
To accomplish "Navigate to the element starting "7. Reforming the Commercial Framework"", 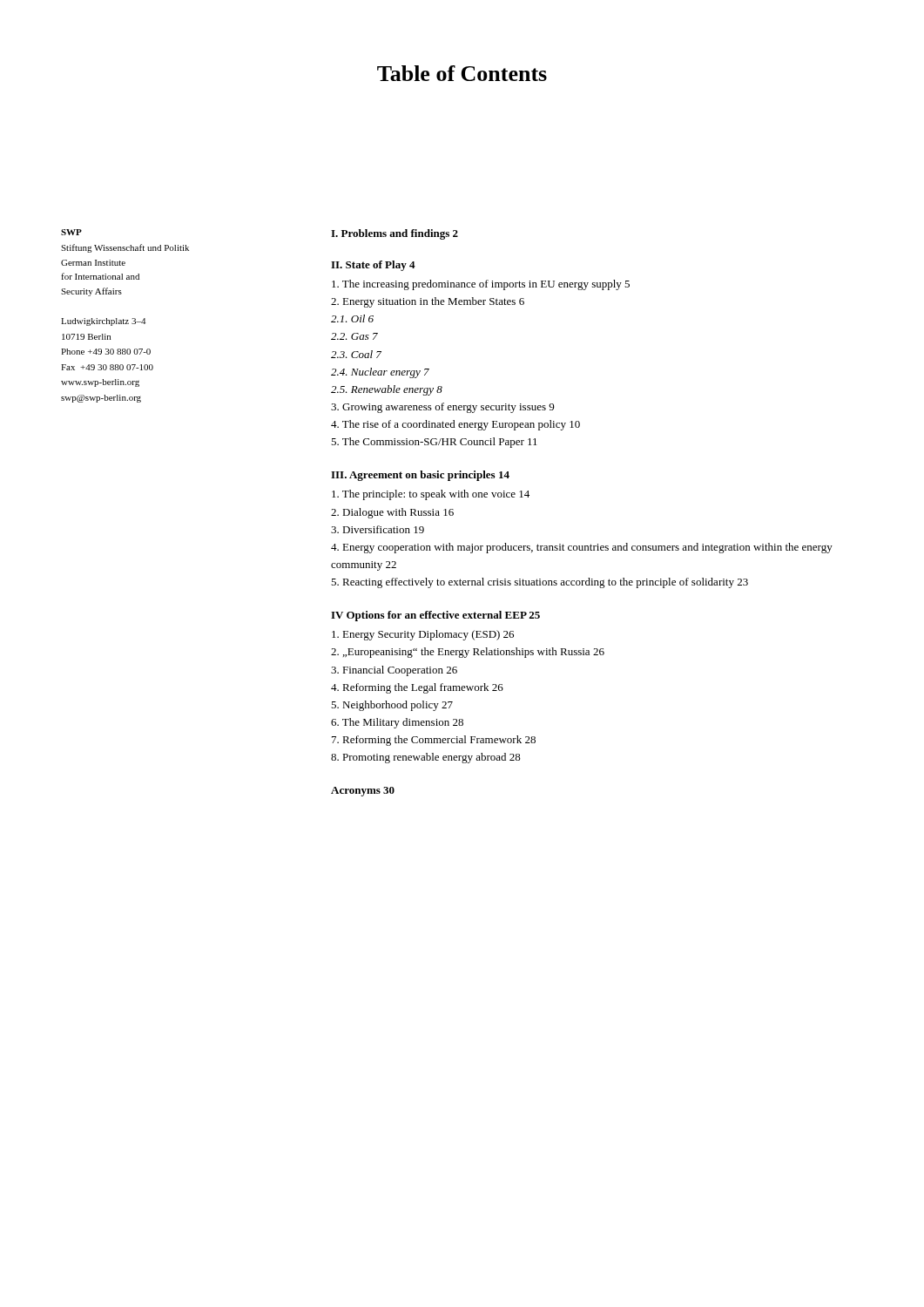I will 433,739.
